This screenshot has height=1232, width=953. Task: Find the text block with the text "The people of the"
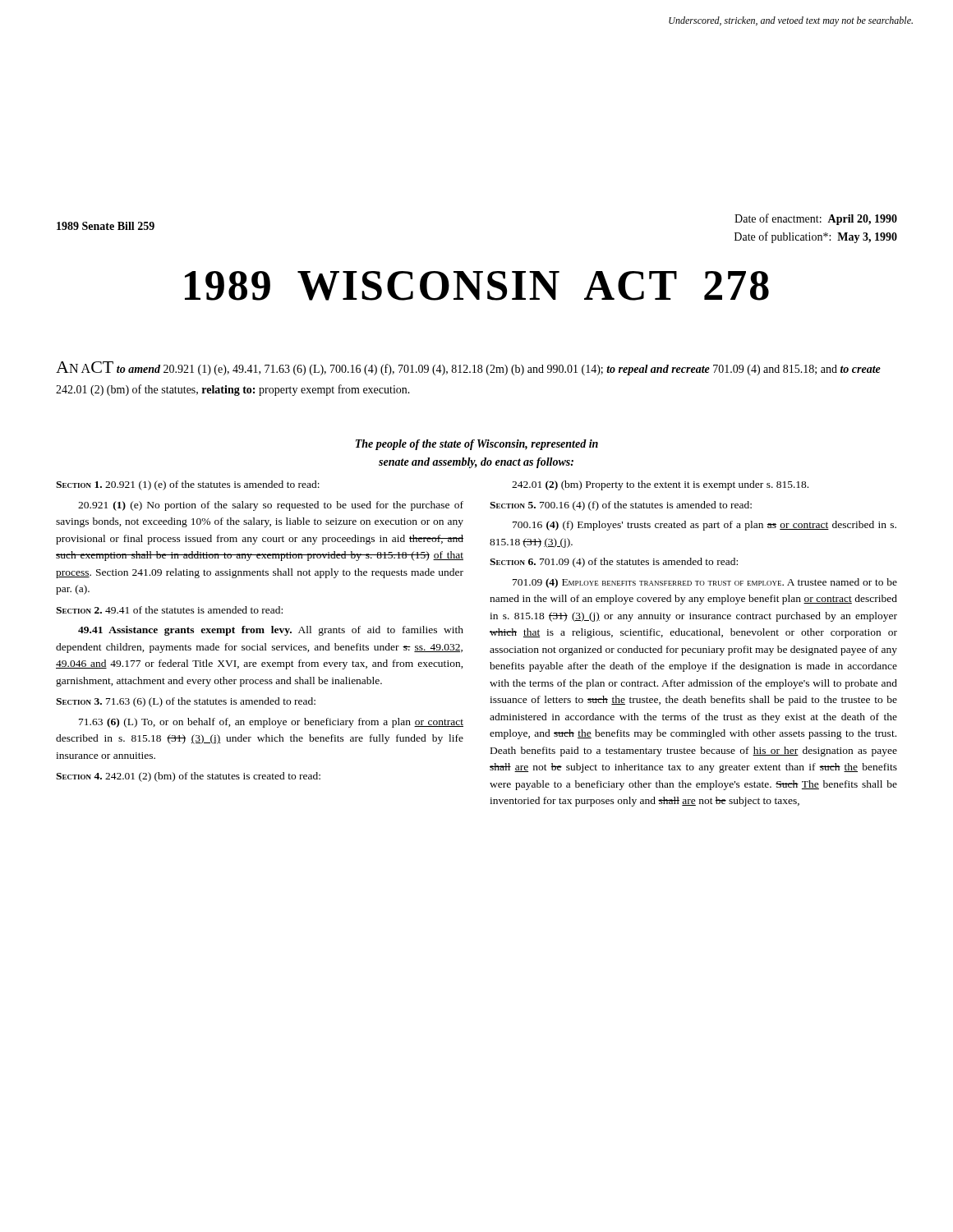(476, 453)
